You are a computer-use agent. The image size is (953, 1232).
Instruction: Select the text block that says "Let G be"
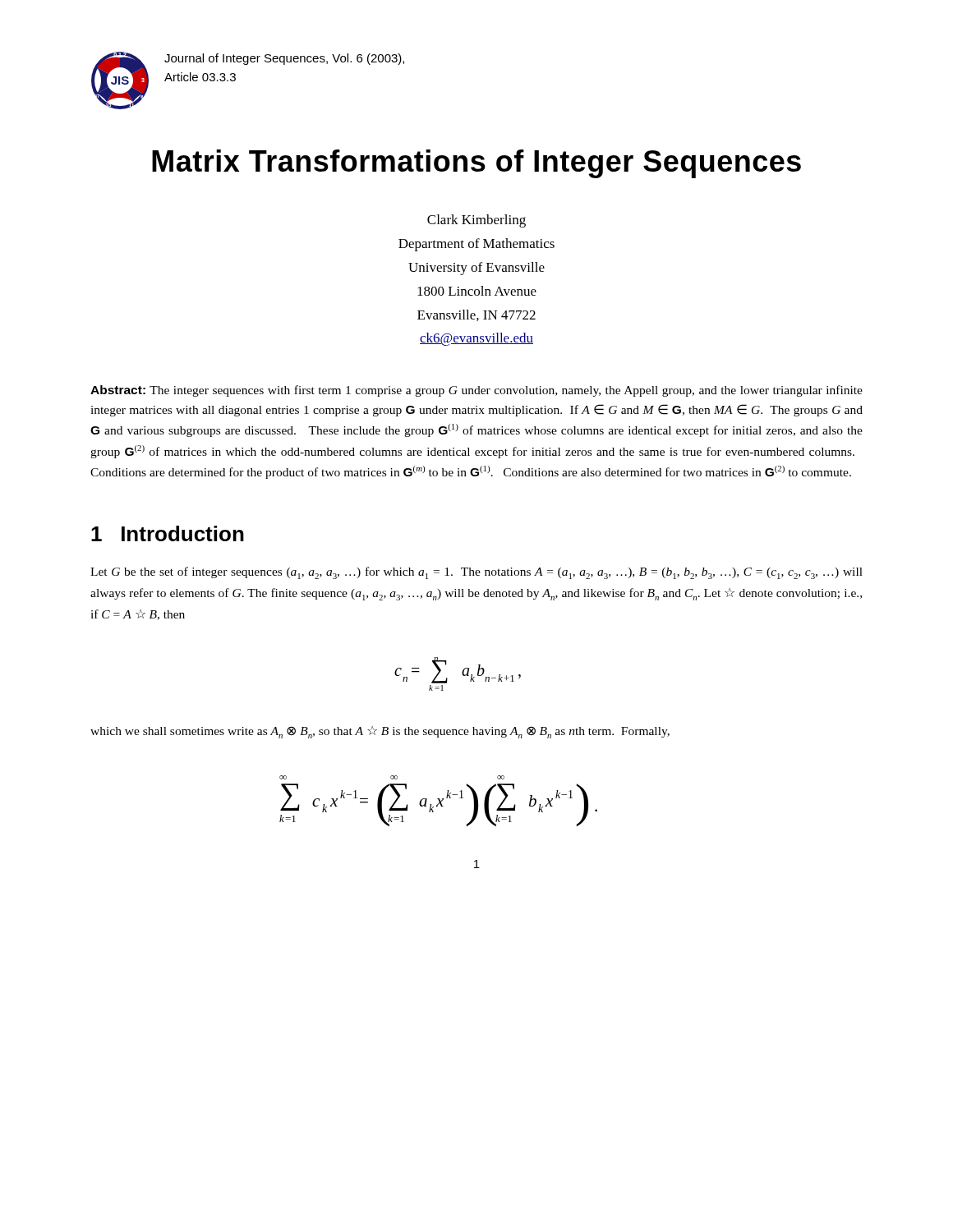click(476, 593)
